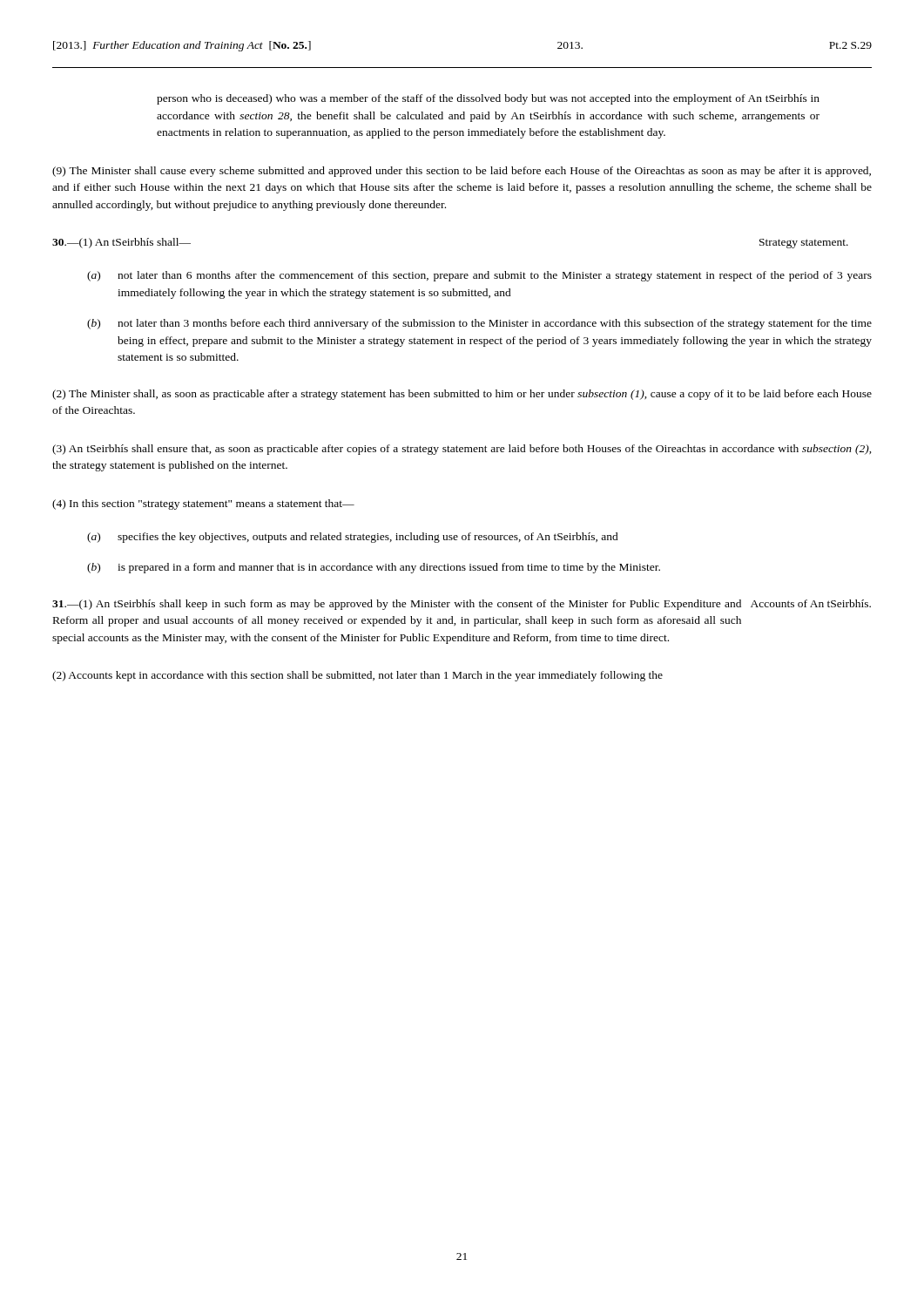
Task: Select the text starting "(2) The Minister shall, as soon"
Action: coord(462,402)
